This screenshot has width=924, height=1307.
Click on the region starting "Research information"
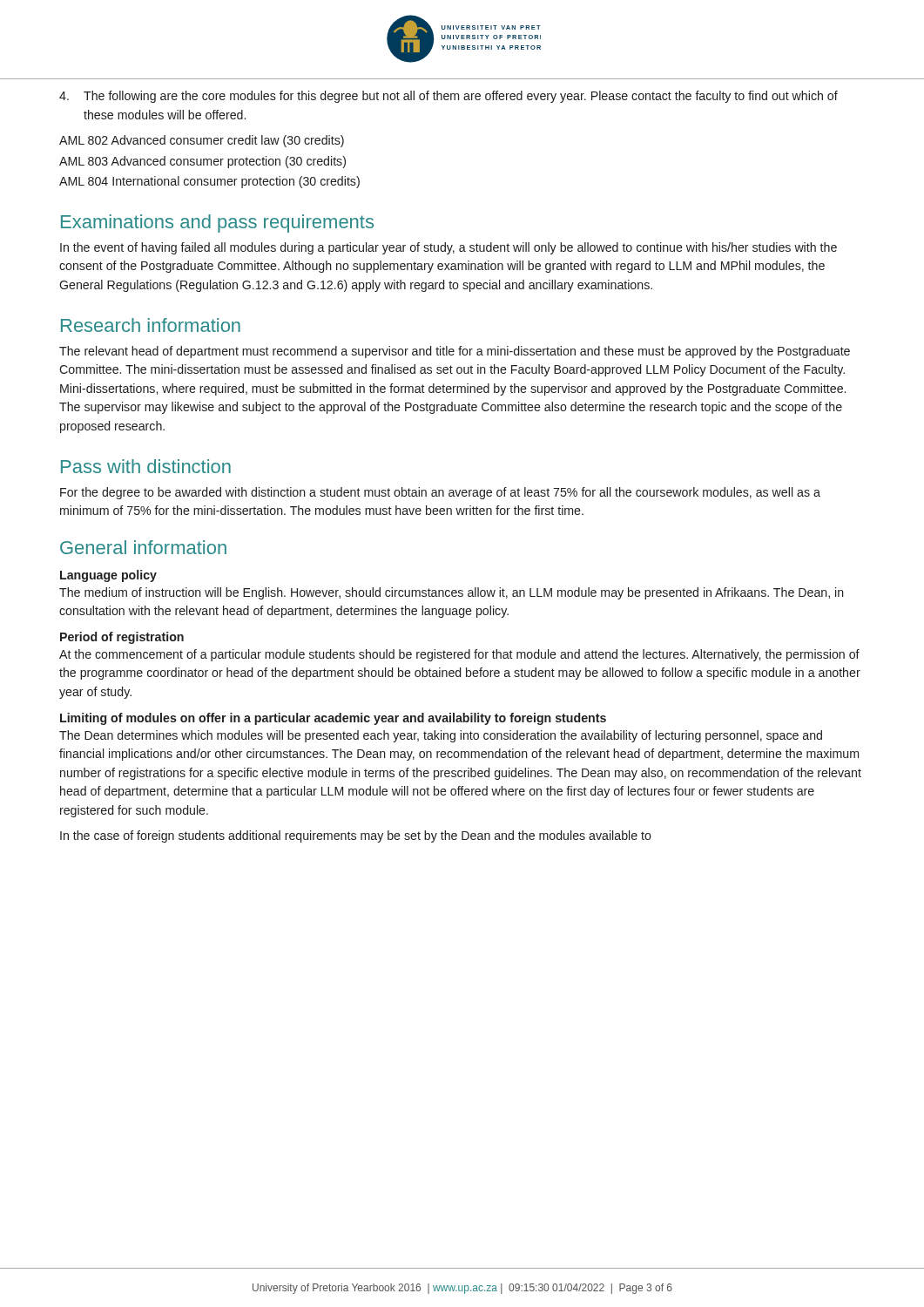pyautogui.click(x=151, y=325)
